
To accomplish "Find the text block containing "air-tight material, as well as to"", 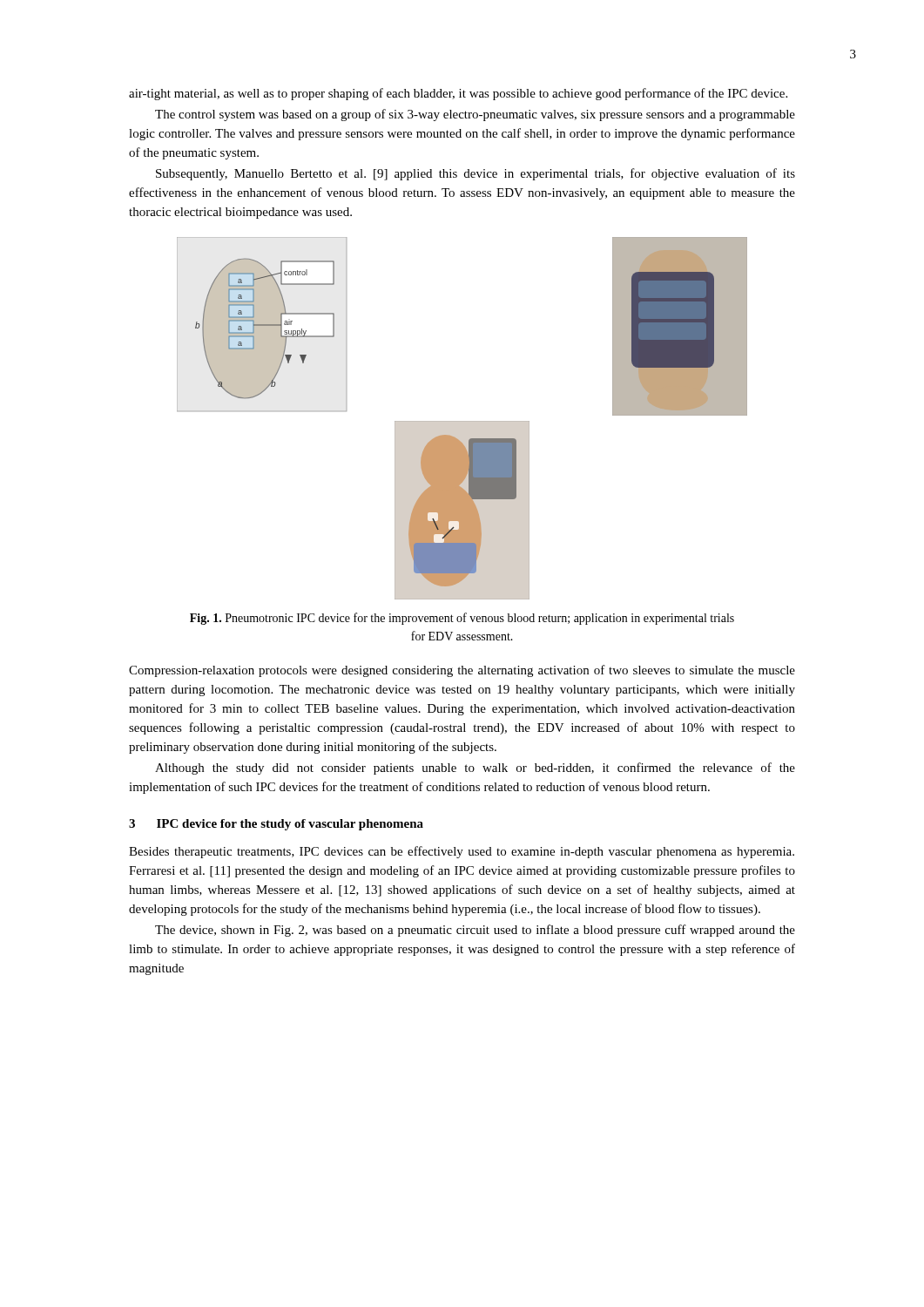I will [459, 93].
